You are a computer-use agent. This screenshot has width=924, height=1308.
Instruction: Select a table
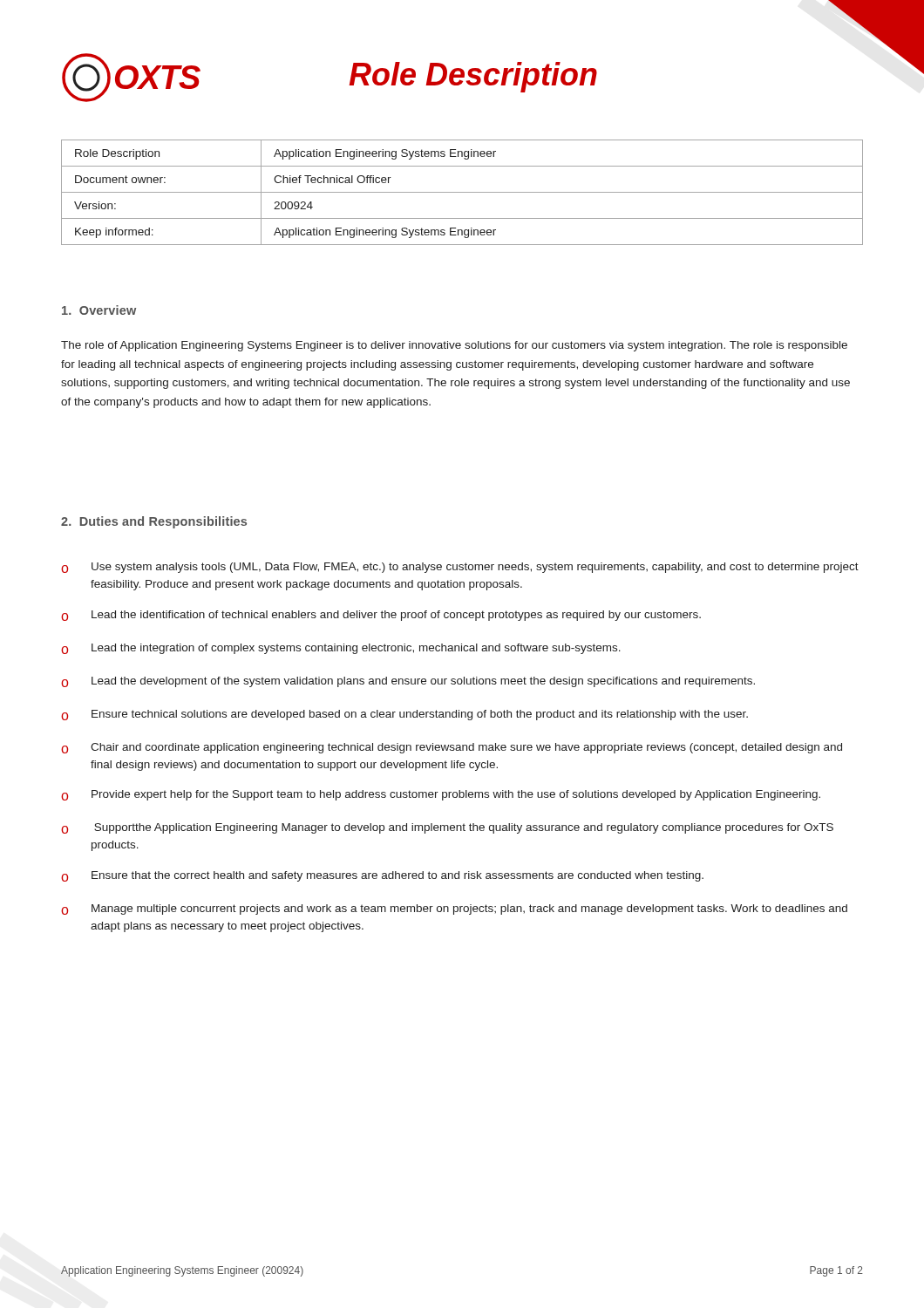pyautogui.click(x=462, y=192)
